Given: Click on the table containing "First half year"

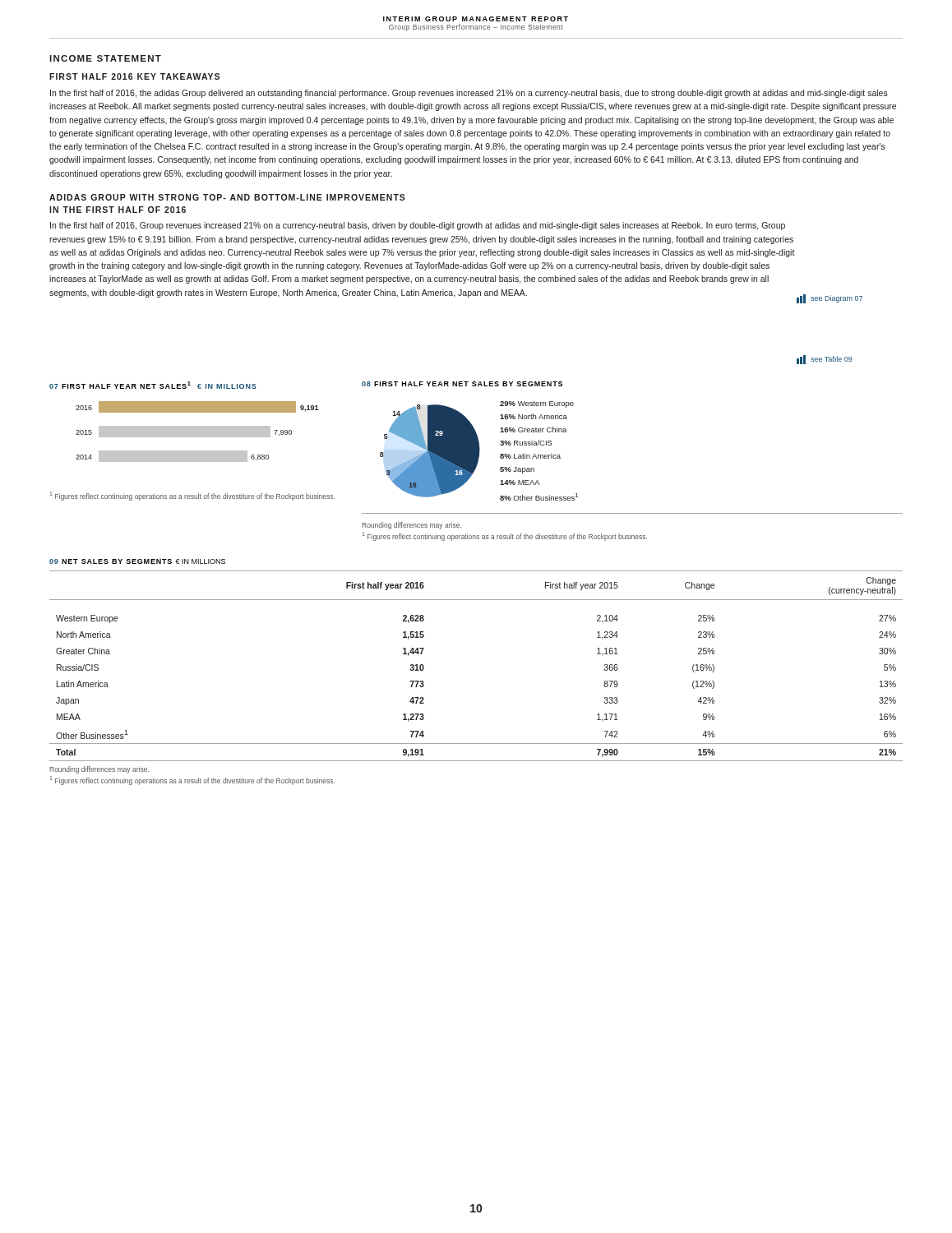Looking at the screenshot, I should pos(476,666).
